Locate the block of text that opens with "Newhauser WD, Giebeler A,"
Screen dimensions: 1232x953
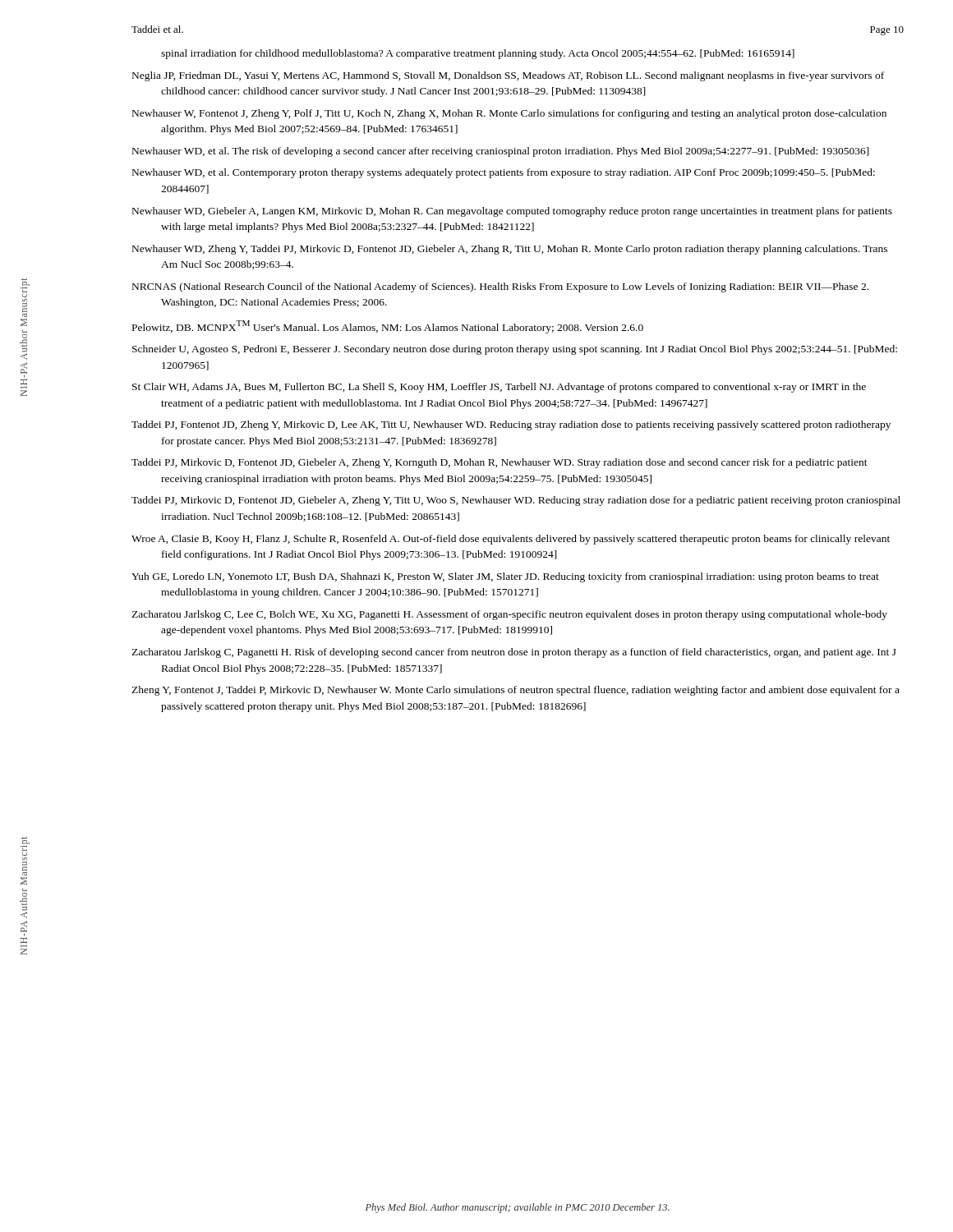click(512, 218)
